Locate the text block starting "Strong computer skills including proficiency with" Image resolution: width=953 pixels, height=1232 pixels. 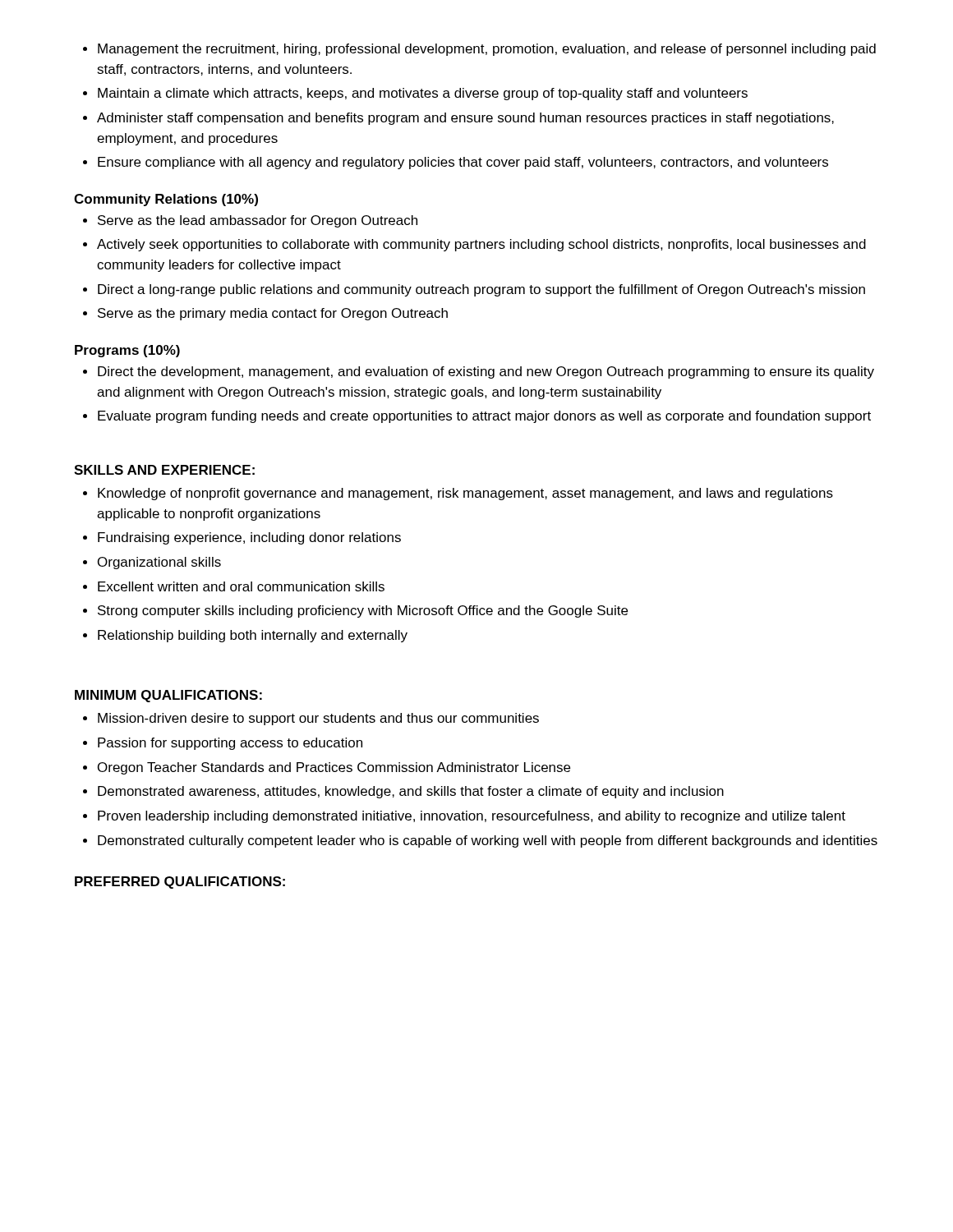click(488, 611)
